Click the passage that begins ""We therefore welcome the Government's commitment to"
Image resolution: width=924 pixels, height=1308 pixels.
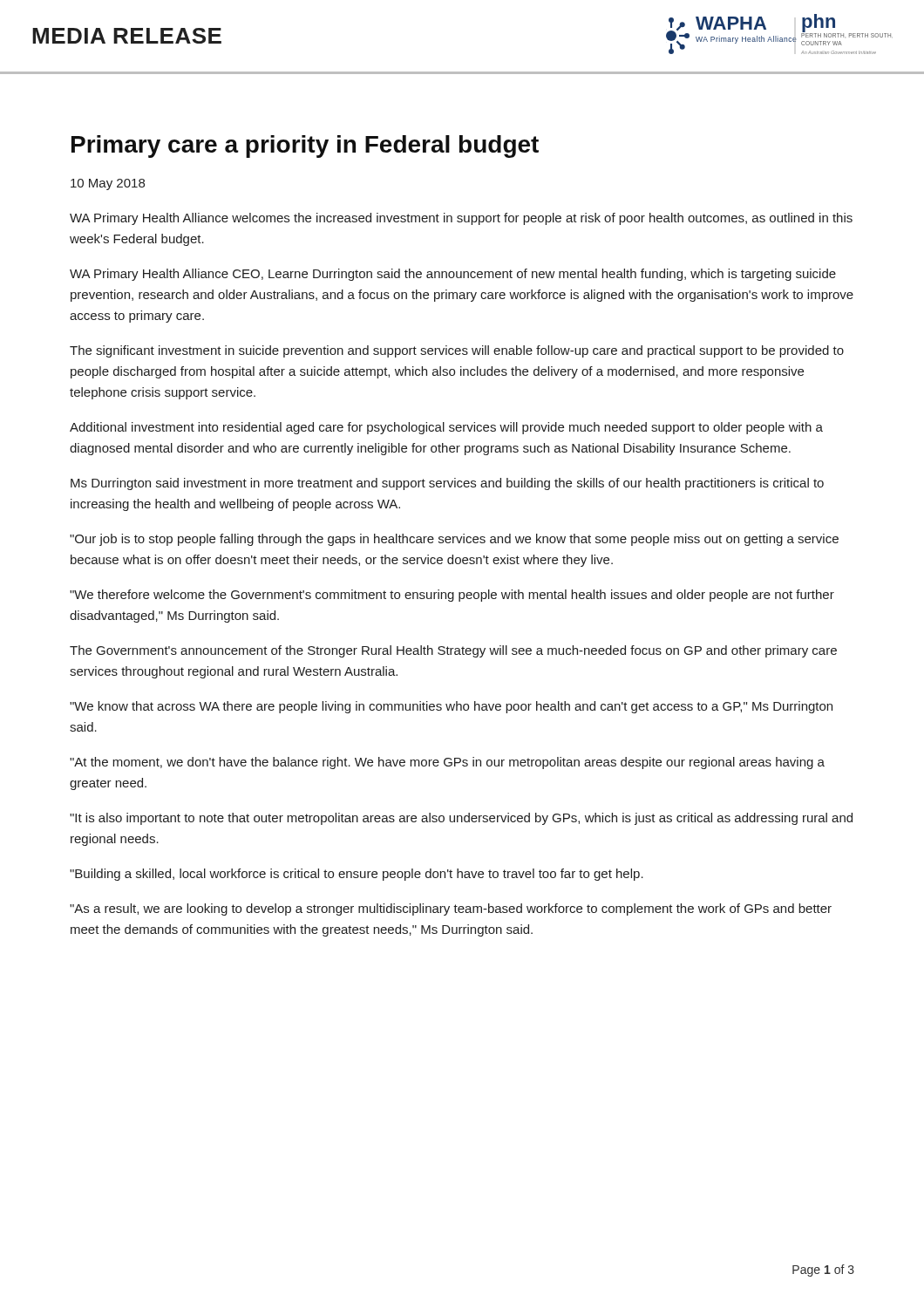tap(452, 604)
